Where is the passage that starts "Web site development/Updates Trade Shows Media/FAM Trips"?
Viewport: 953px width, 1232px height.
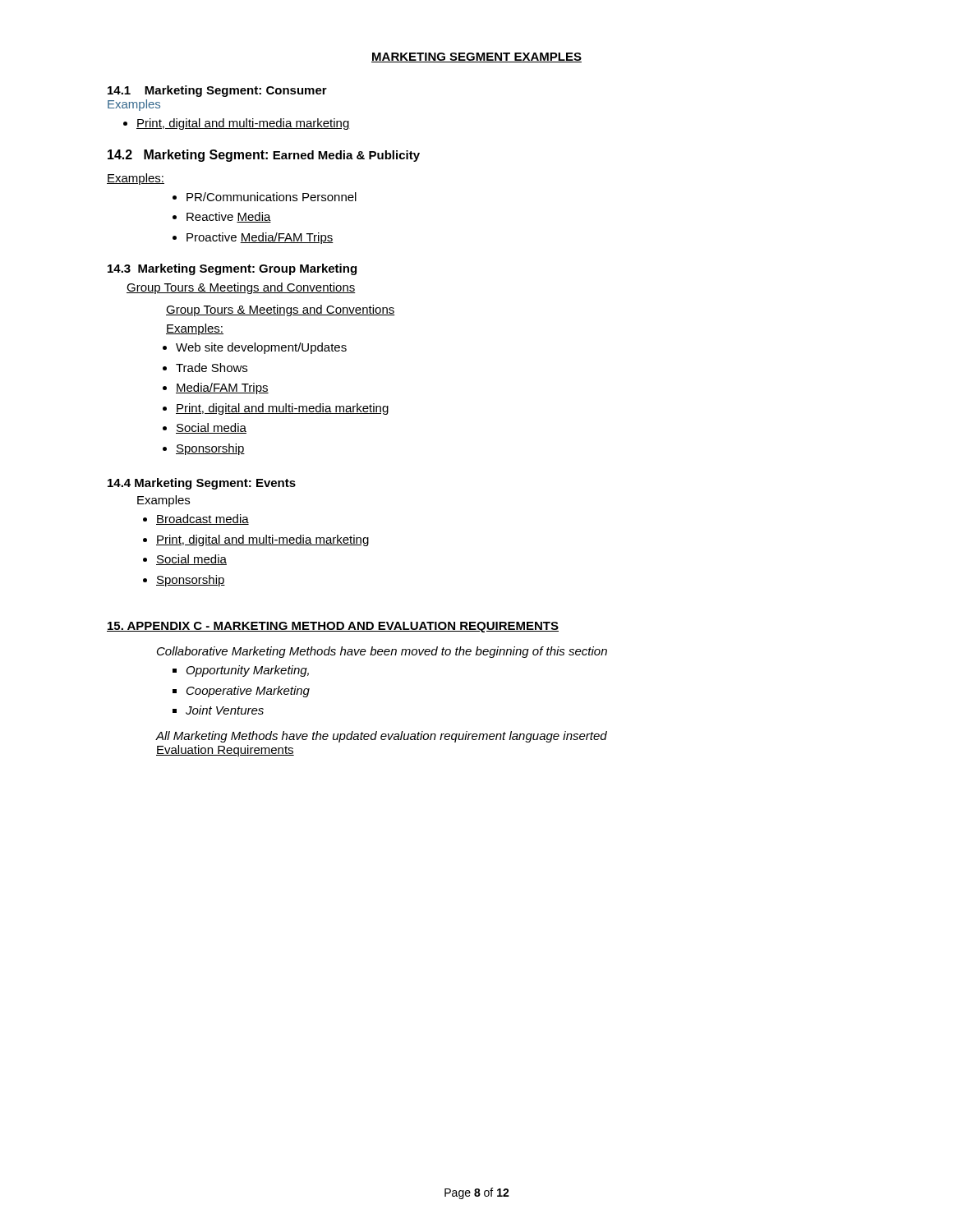pyautogui.click(x=255, y=348)
